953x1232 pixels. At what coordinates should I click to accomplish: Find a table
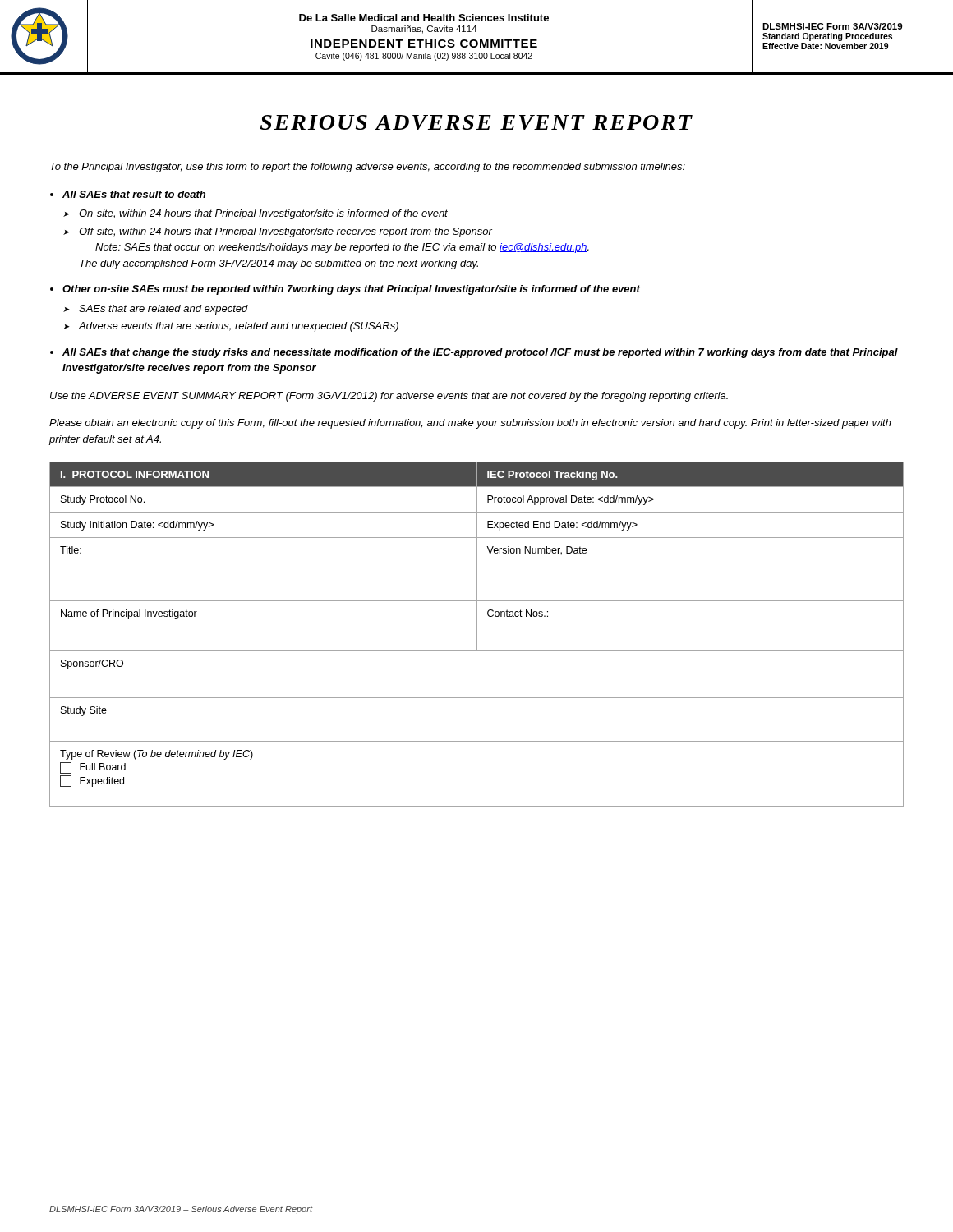[476, 634]
